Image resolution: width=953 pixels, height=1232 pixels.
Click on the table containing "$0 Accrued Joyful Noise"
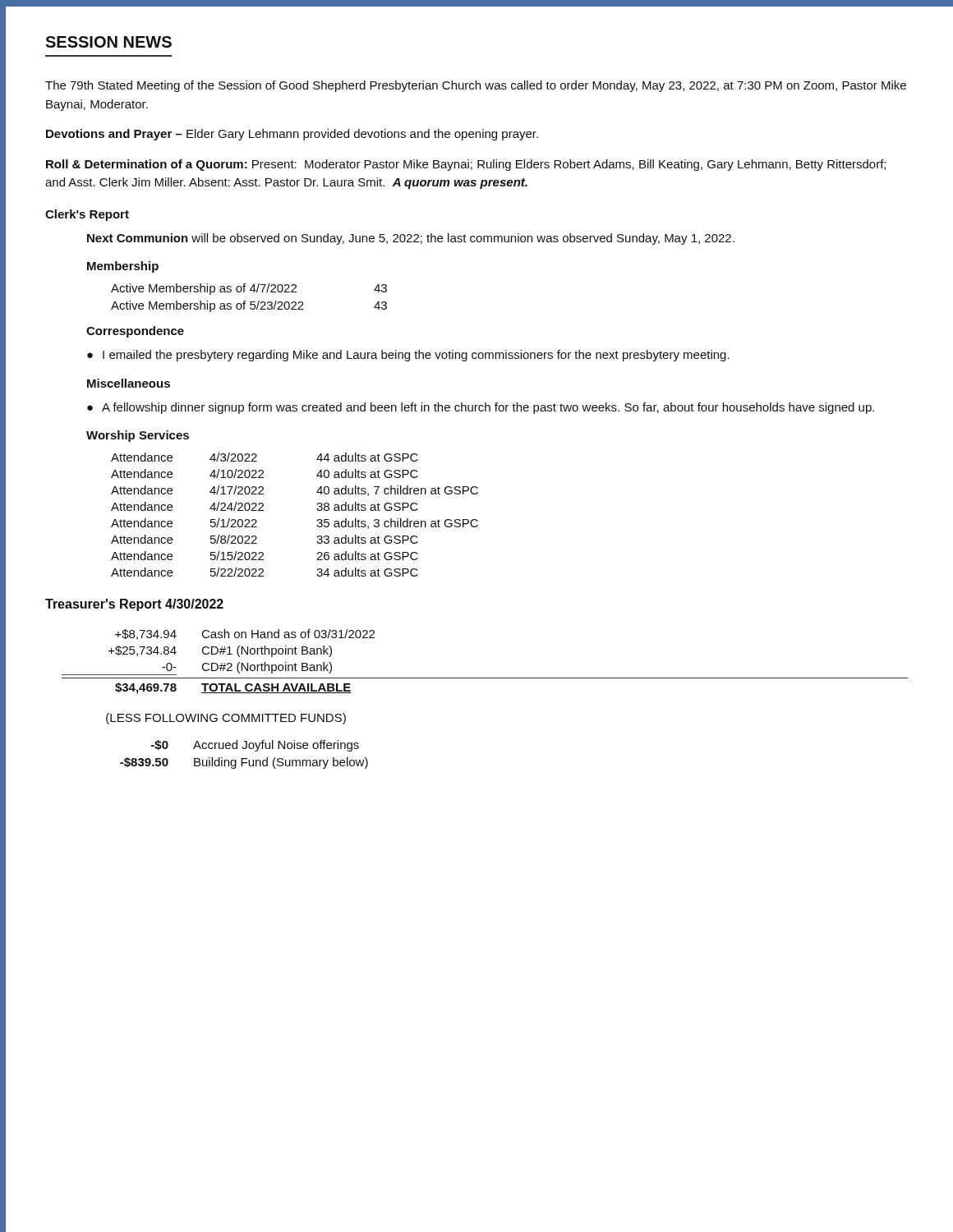click(485, 753)
